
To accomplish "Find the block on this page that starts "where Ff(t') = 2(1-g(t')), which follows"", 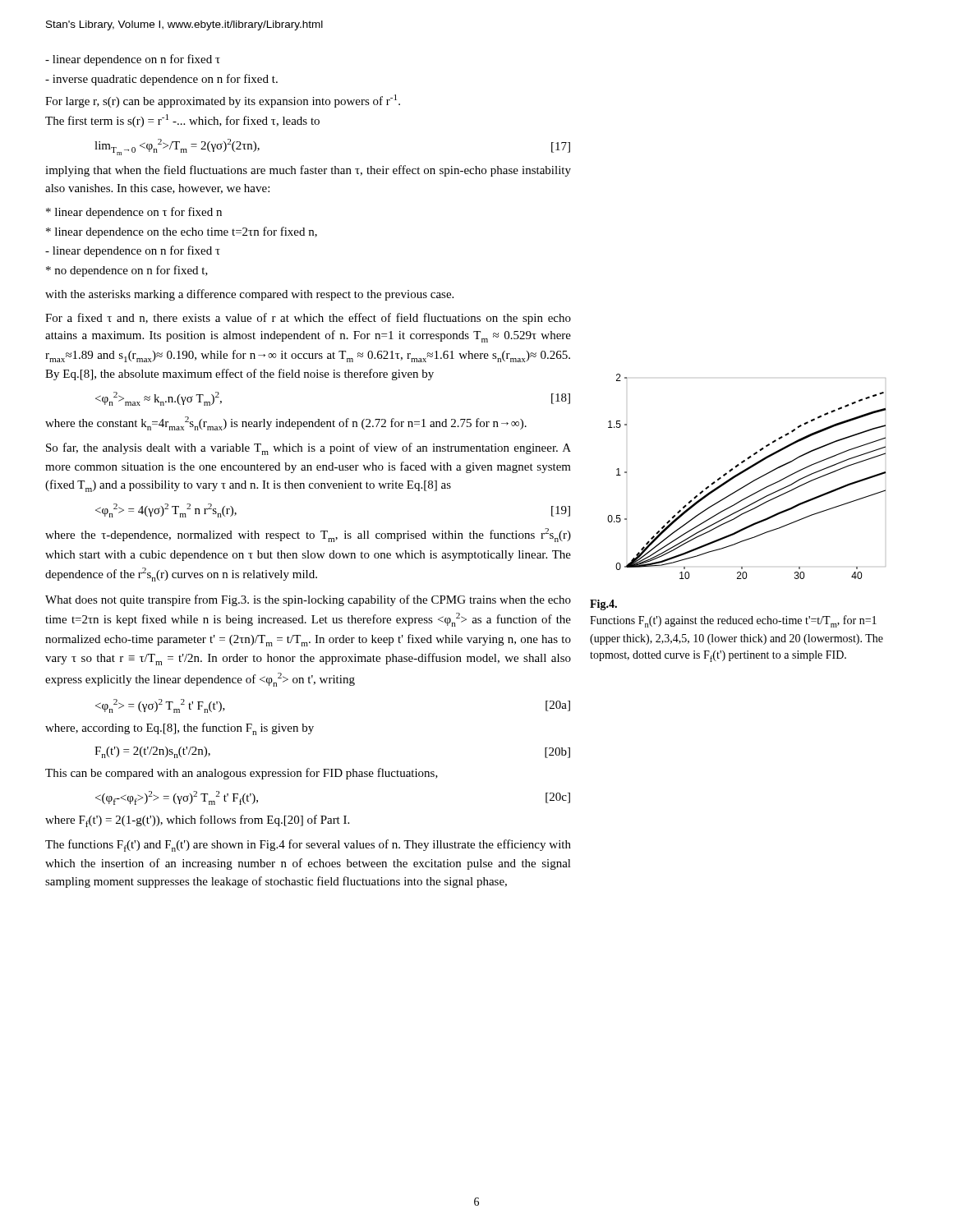I will (x=198, y=821).
